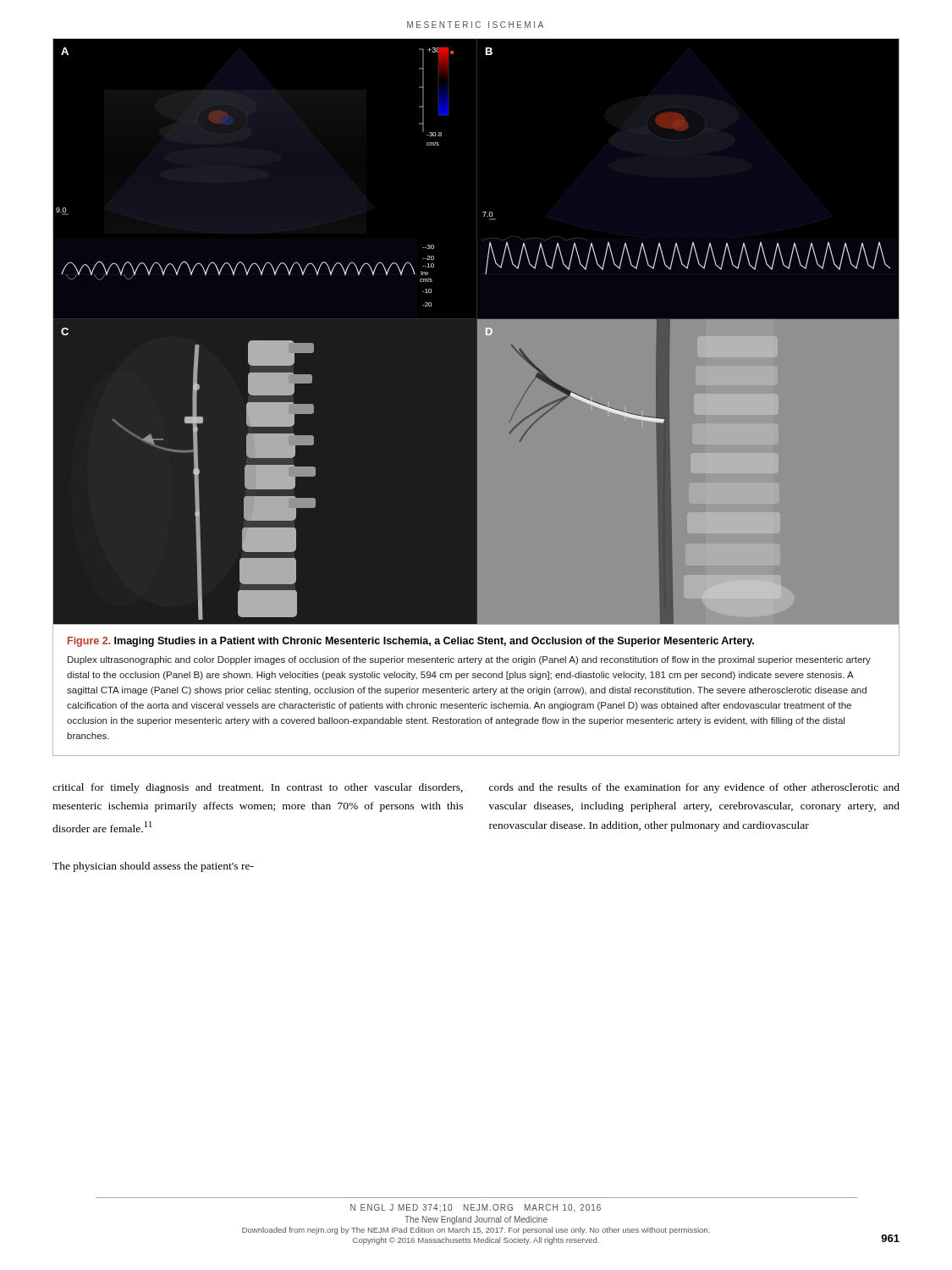
Task: Find the block on this page that starts "critical for timely"
Action: [x=258, y=788]
